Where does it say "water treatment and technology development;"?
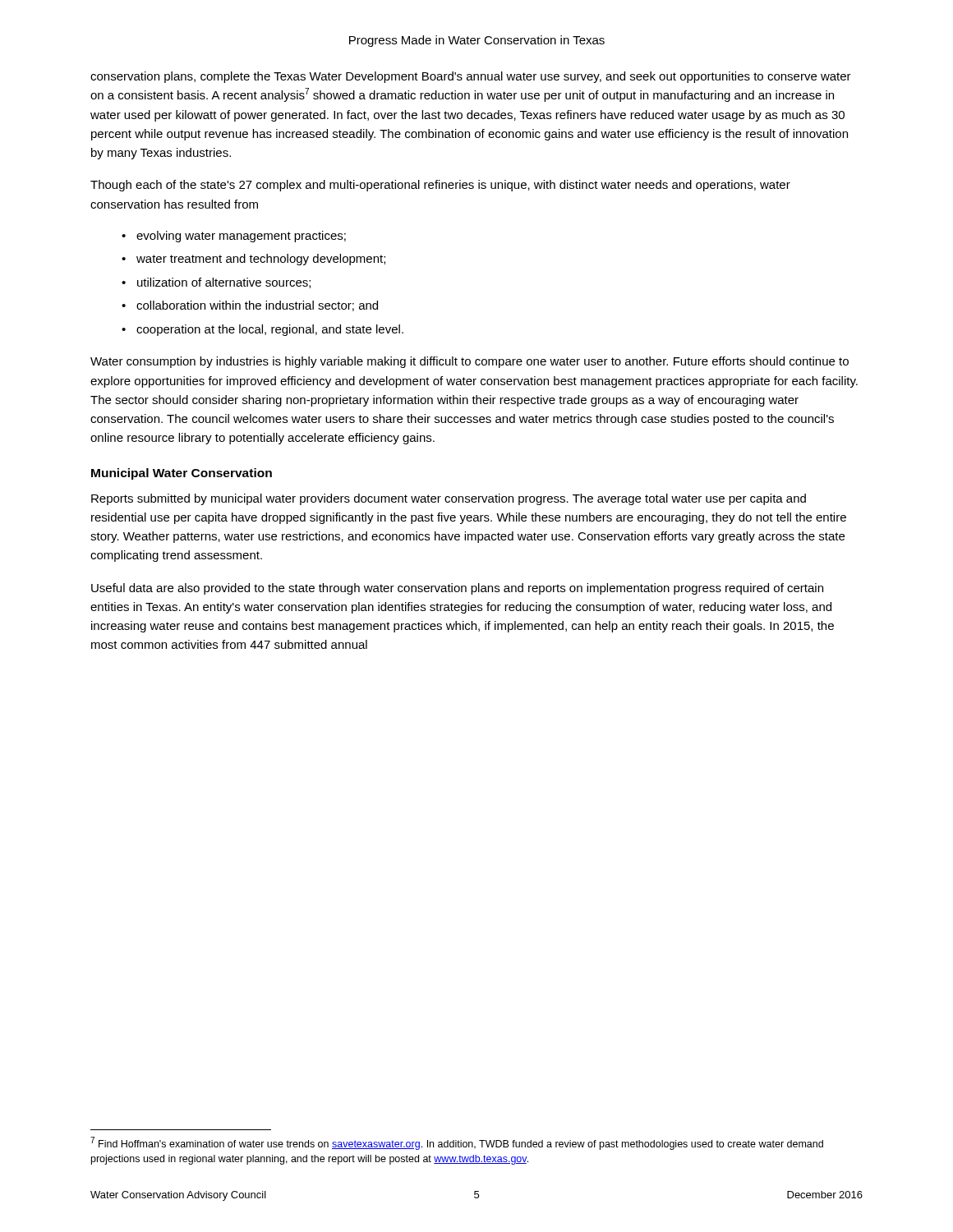953x1232 pixels. click(x=261, y=259)
